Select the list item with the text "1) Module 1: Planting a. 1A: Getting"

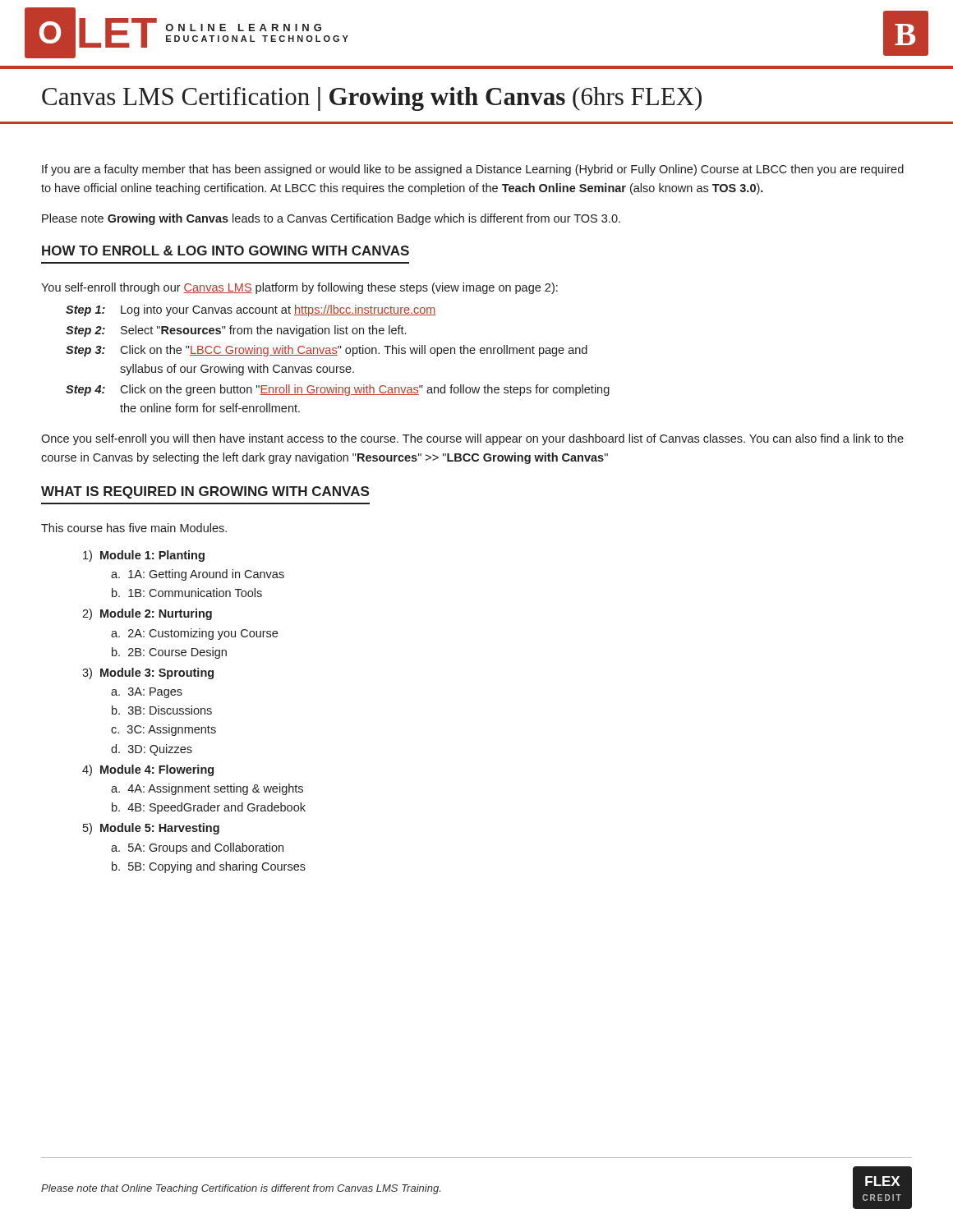tap(144, 556)
